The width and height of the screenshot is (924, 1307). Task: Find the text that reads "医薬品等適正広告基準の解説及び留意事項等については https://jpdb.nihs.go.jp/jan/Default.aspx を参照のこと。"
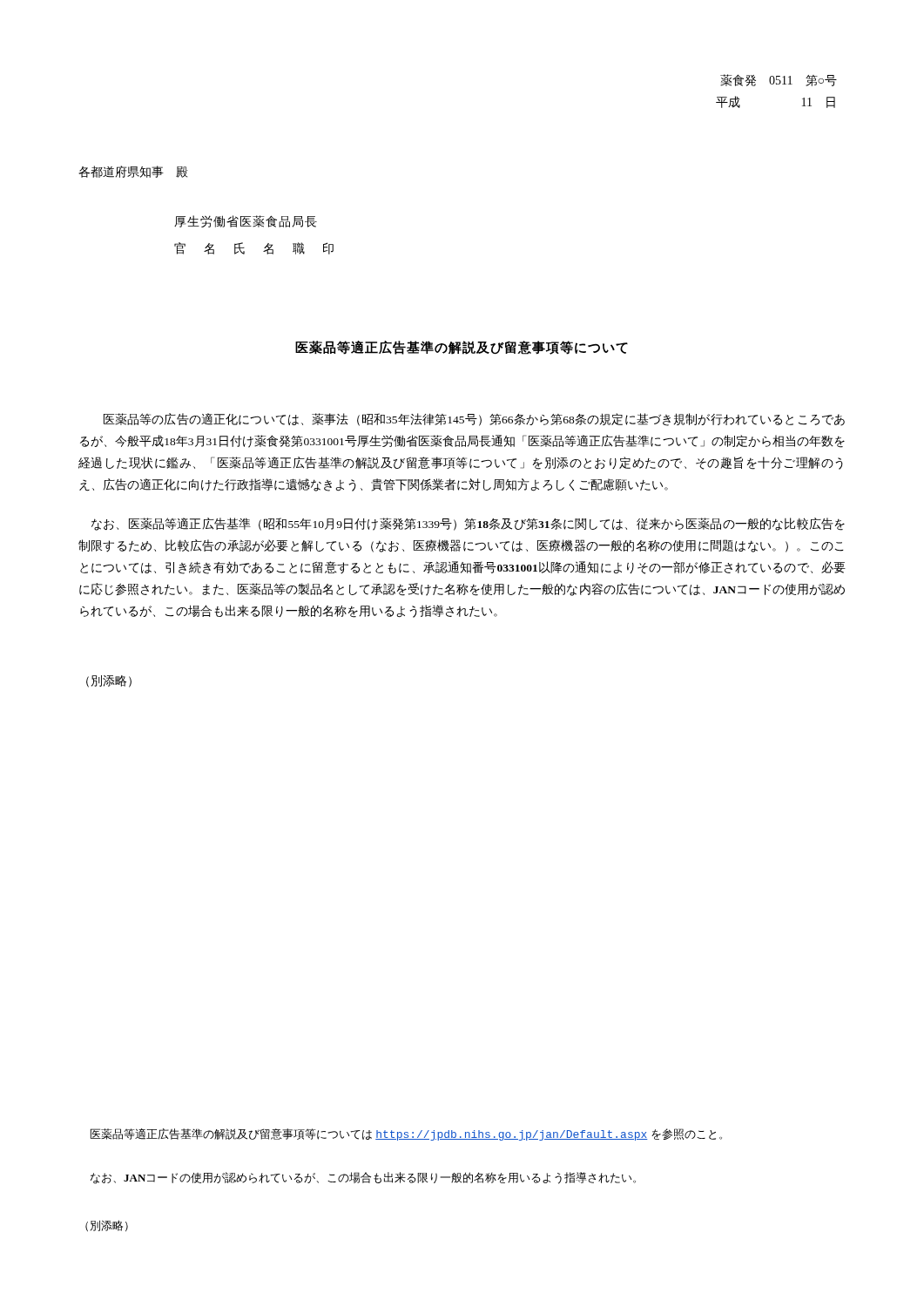coord(404,1134)
